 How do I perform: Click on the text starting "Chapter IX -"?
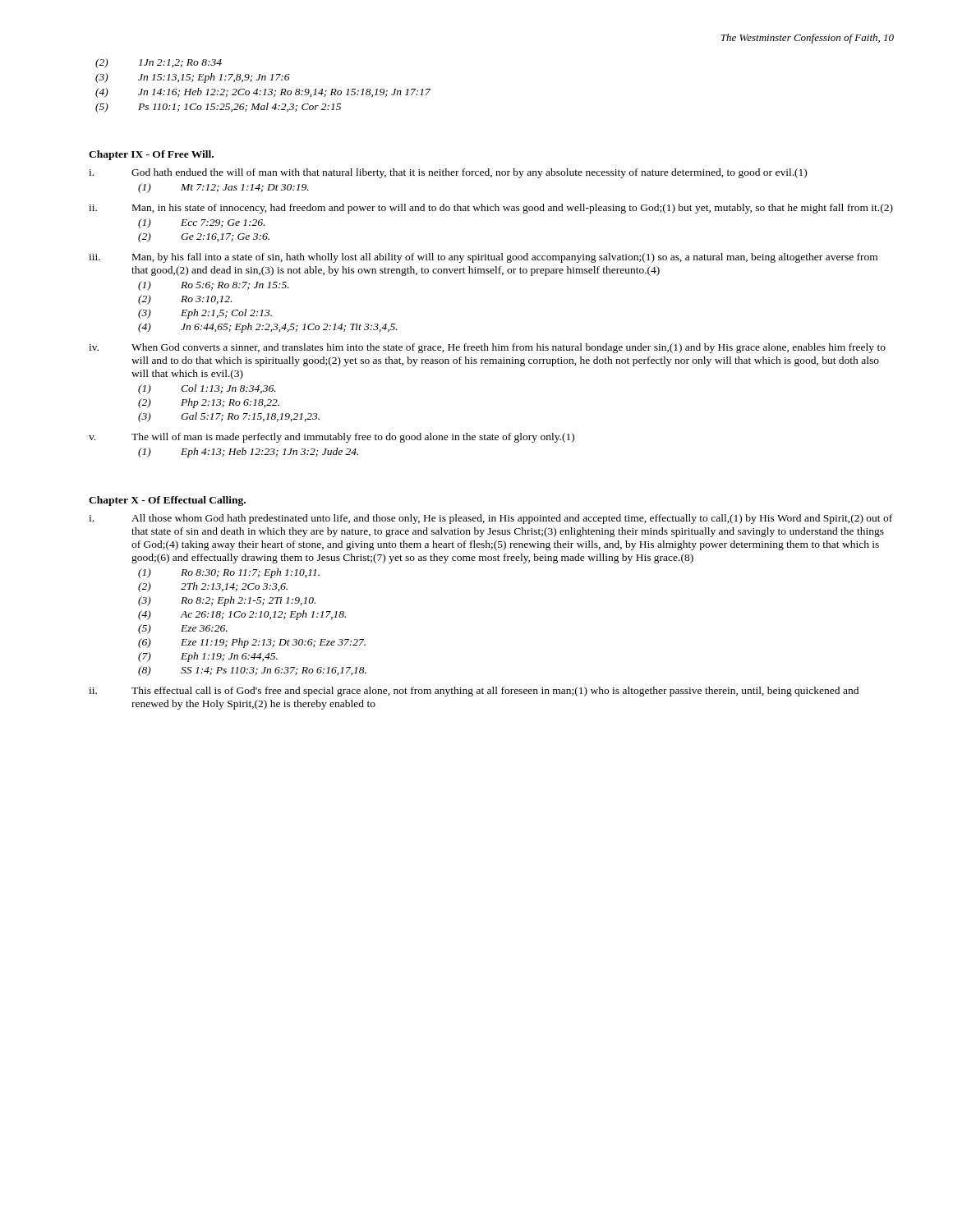tap(151, 154)
